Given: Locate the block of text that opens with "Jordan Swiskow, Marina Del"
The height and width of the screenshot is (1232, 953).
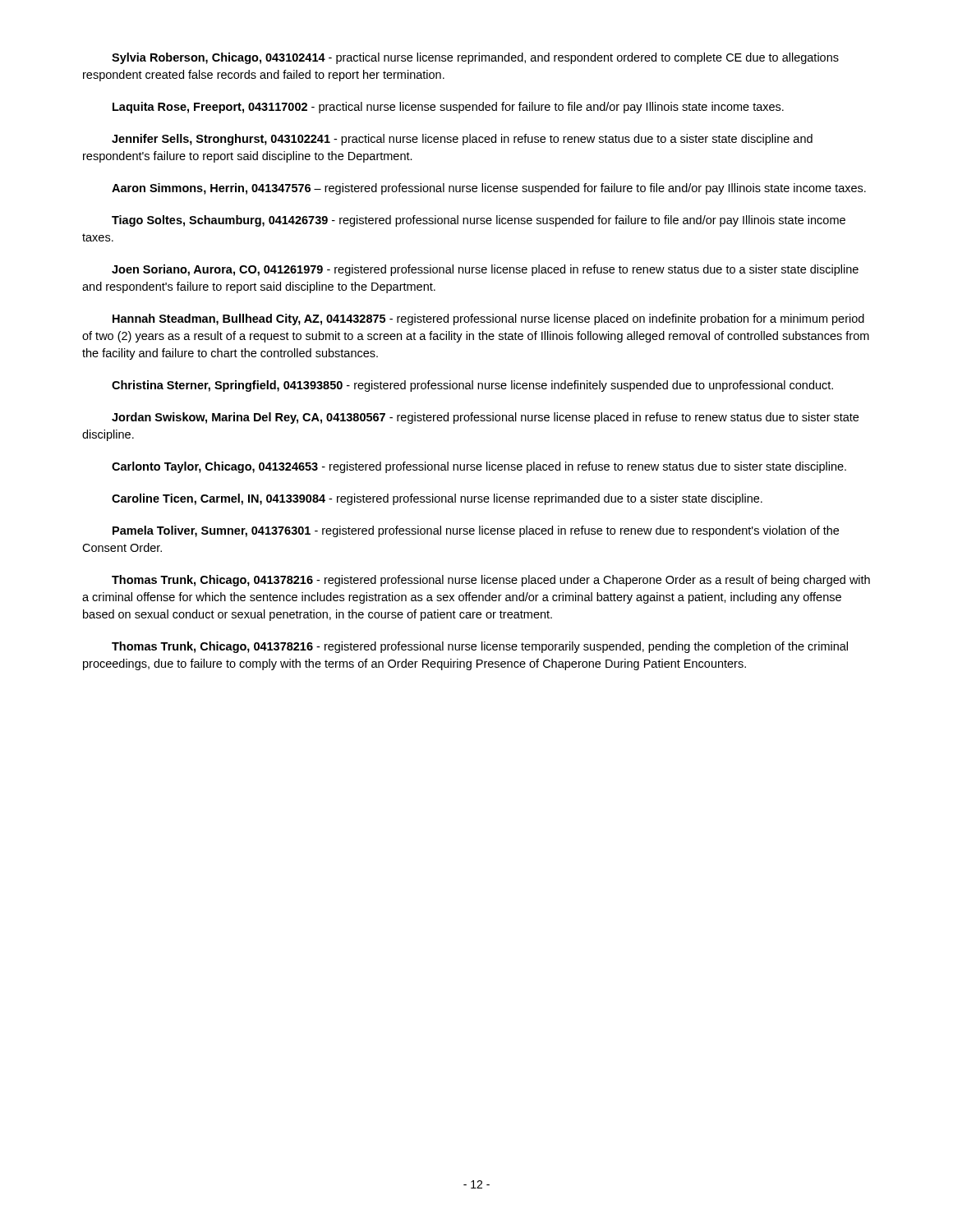Looking at the screenshot, I should [x=476, y=426].
